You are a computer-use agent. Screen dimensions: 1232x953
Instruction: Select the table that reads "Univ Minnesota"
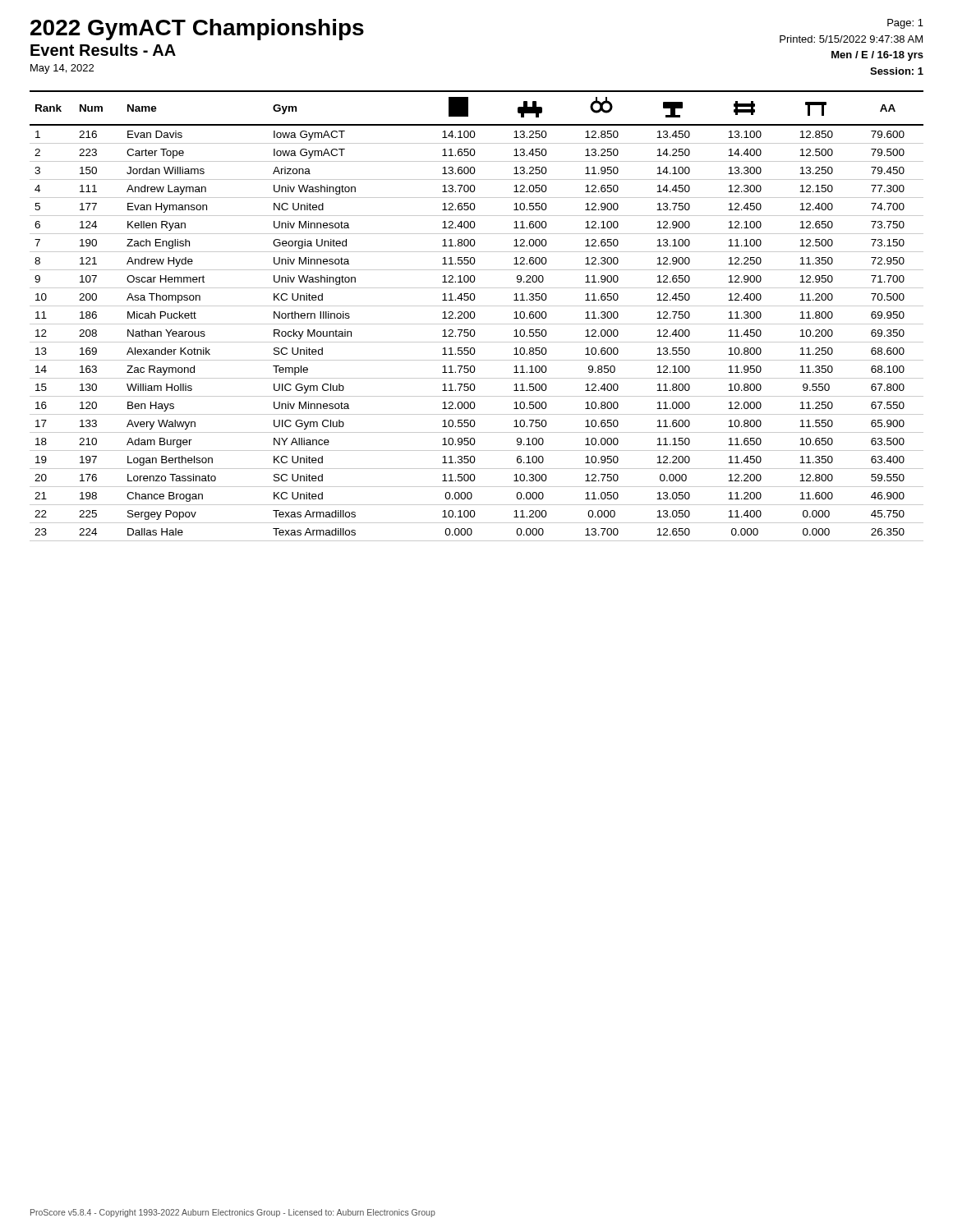click(476, 316)
